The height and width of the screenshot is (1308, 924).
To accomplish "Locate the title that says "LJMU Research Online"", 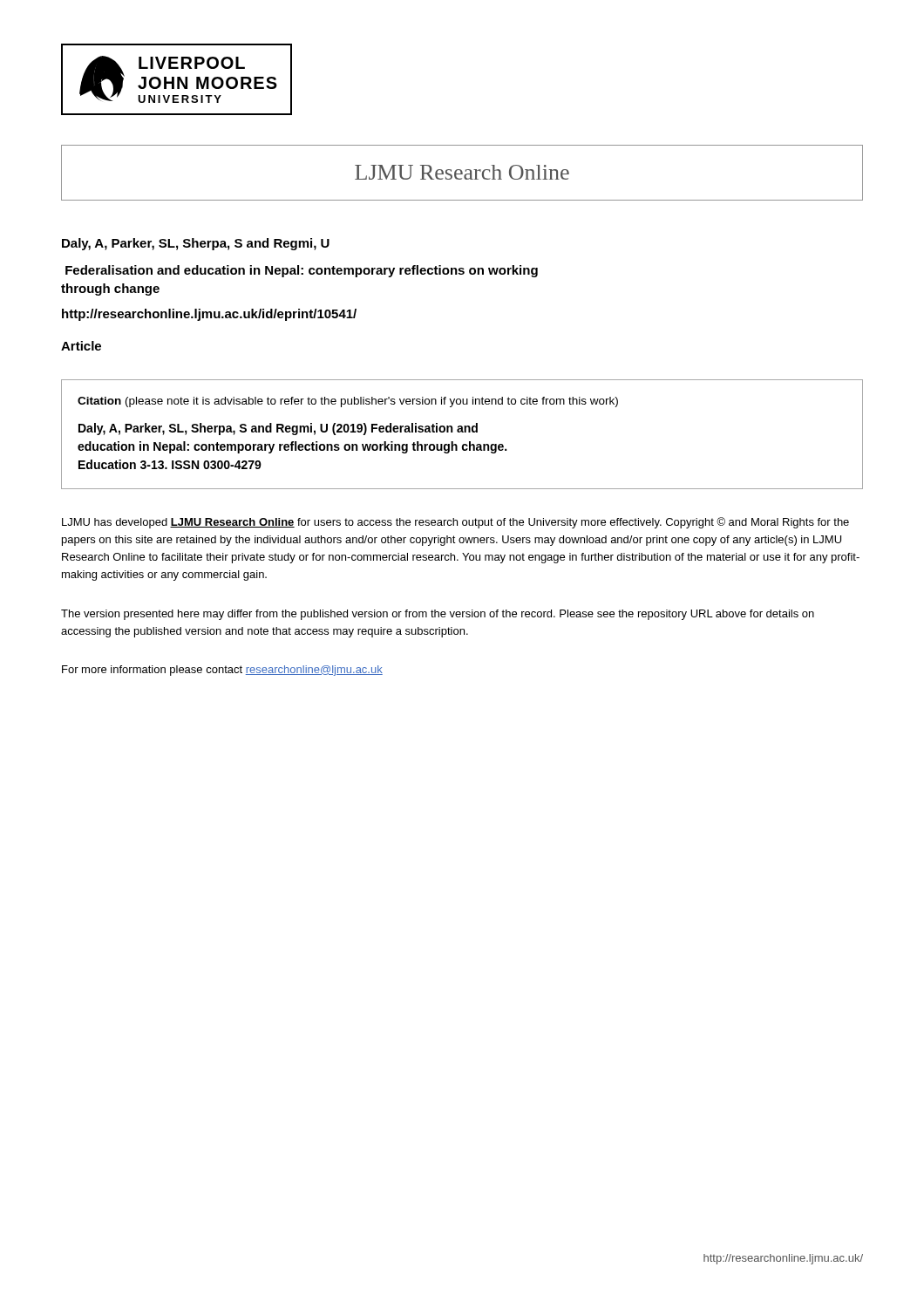I will [x=462, y=173].
